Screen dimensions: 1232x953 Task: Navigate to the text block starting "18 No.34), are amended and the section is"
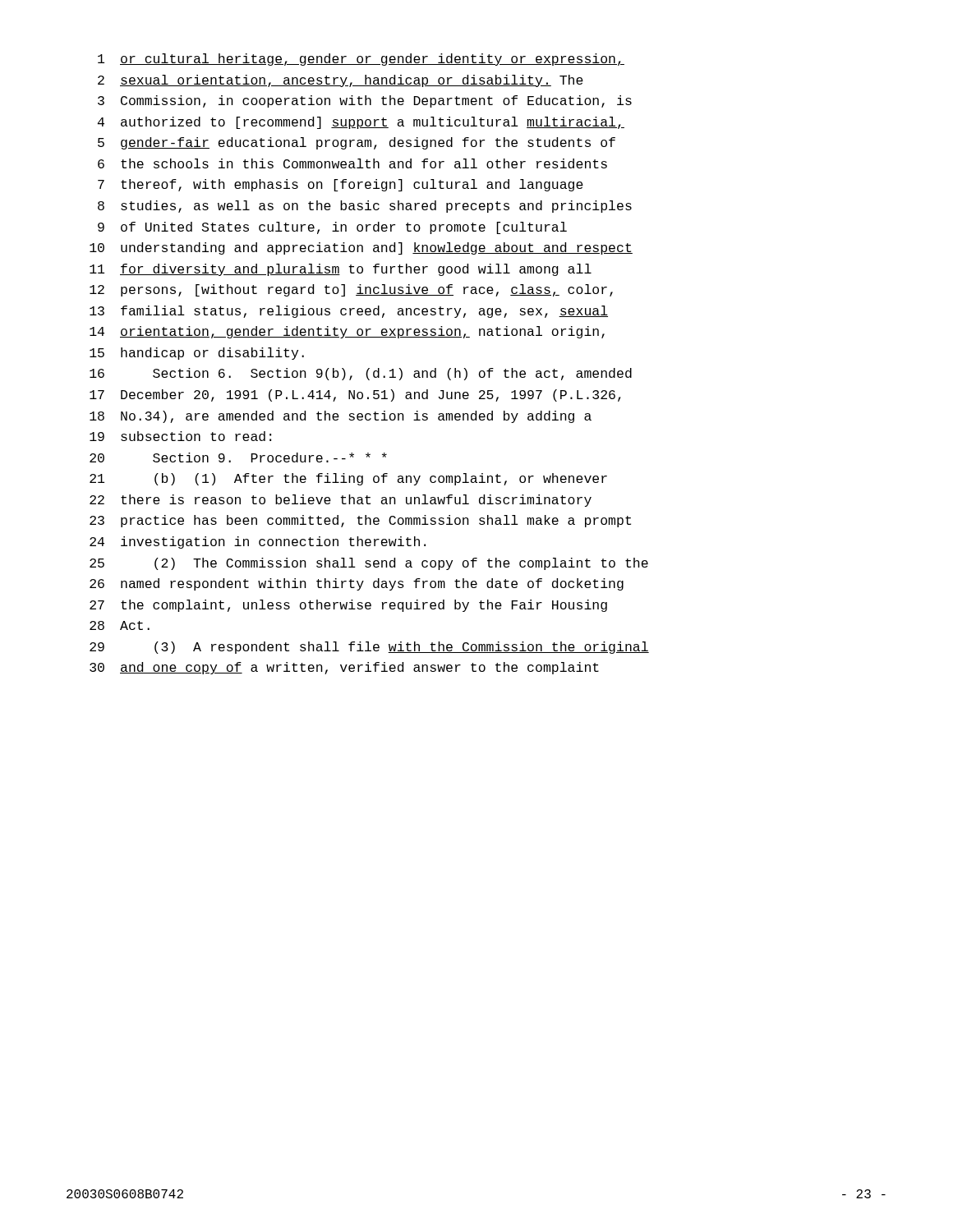[x=476, y=417]
